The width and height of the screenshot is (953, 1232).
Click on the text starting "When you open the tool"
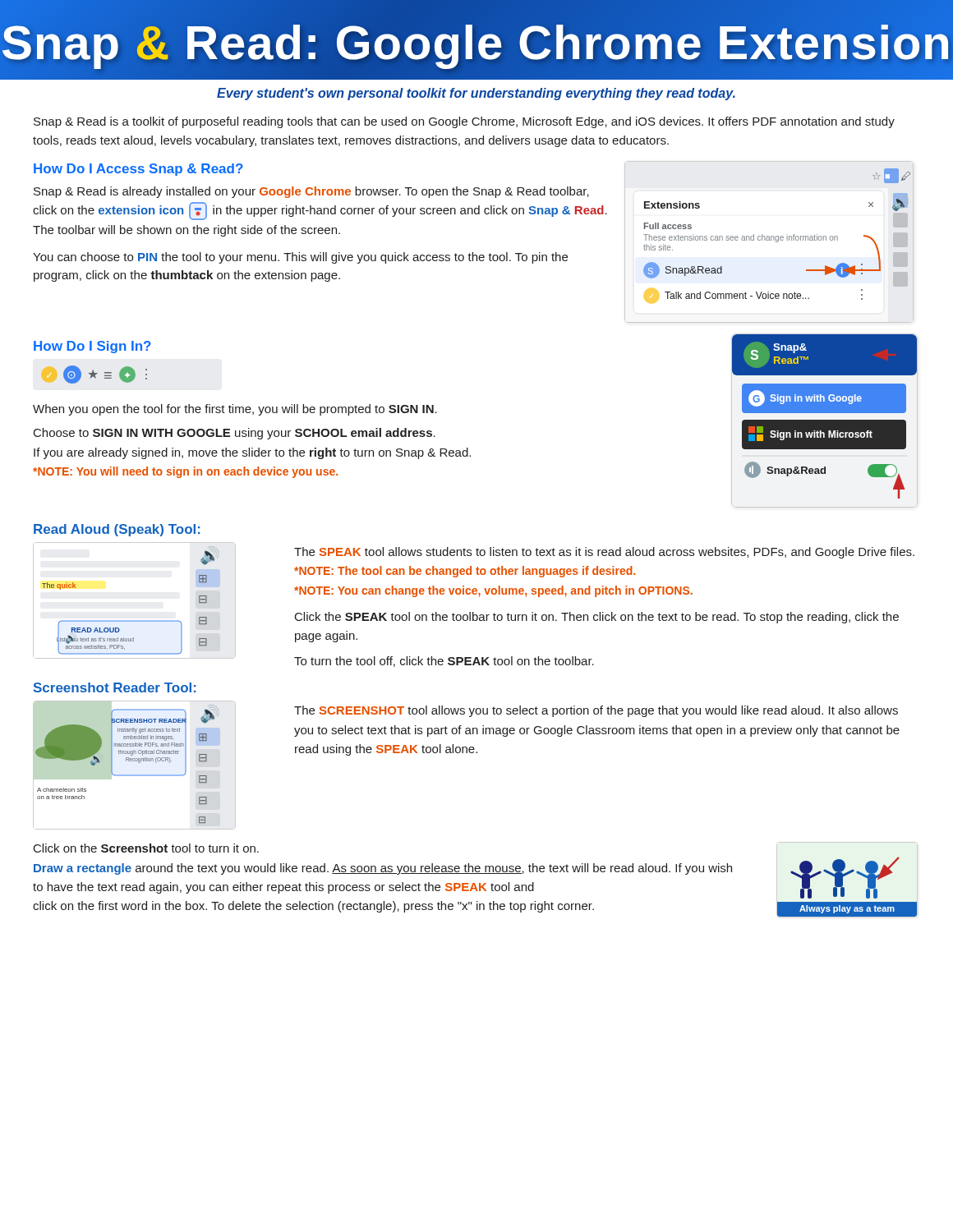pos(235,409)
